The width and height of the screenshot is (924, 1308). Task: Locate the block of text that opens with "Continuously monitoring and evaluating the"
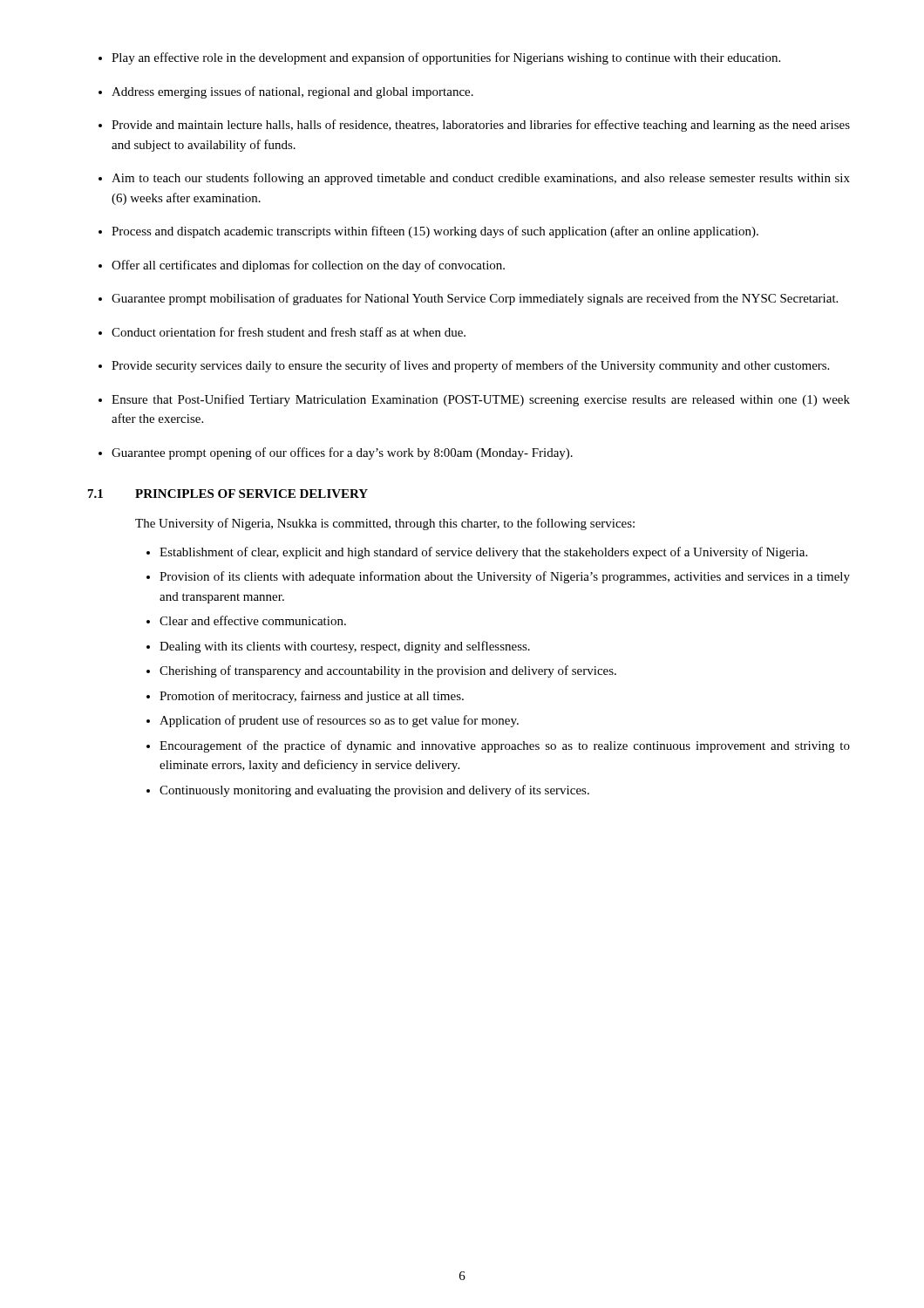pos(505,790)
